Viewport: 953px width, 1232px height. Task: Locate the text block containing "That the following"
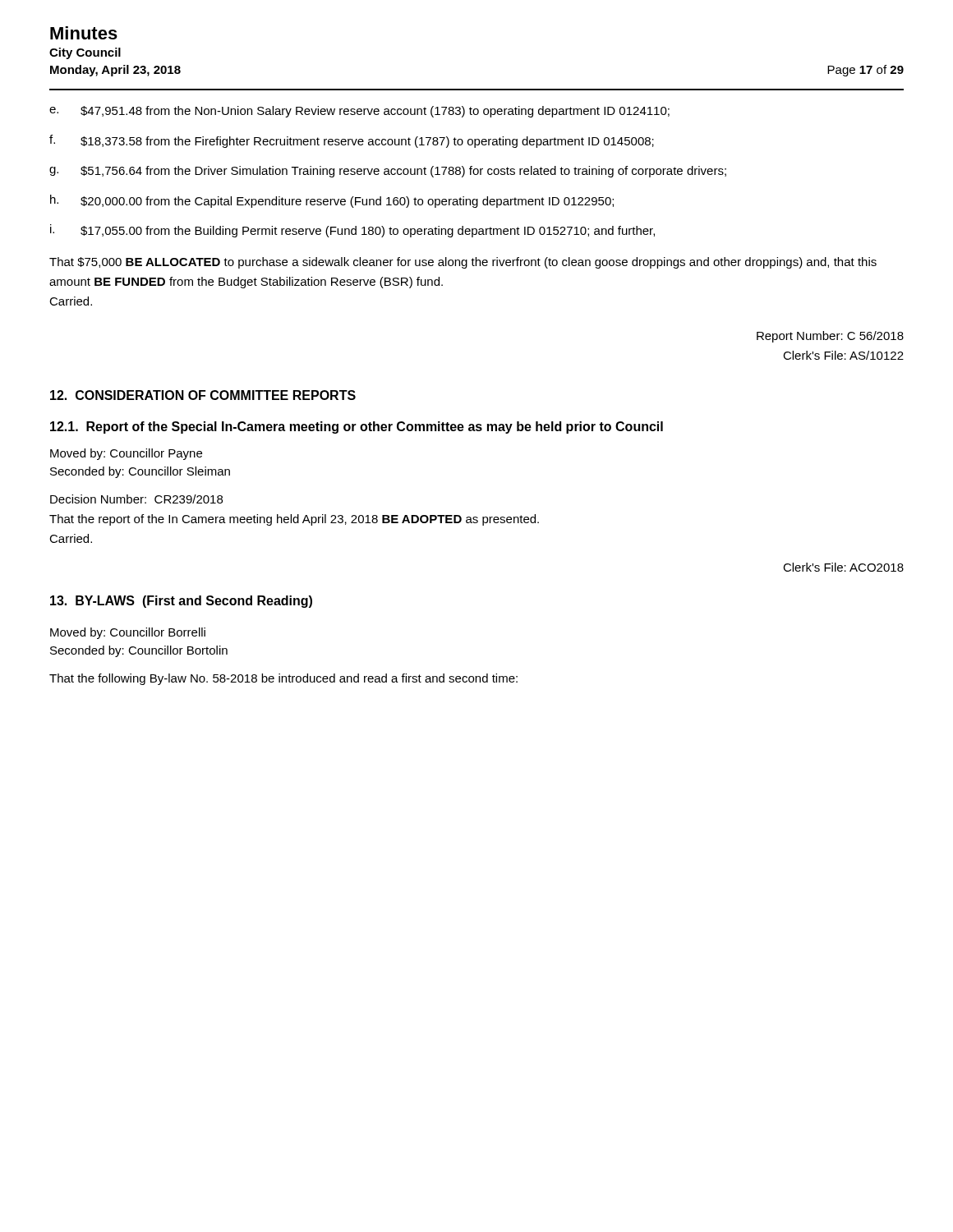284,678
